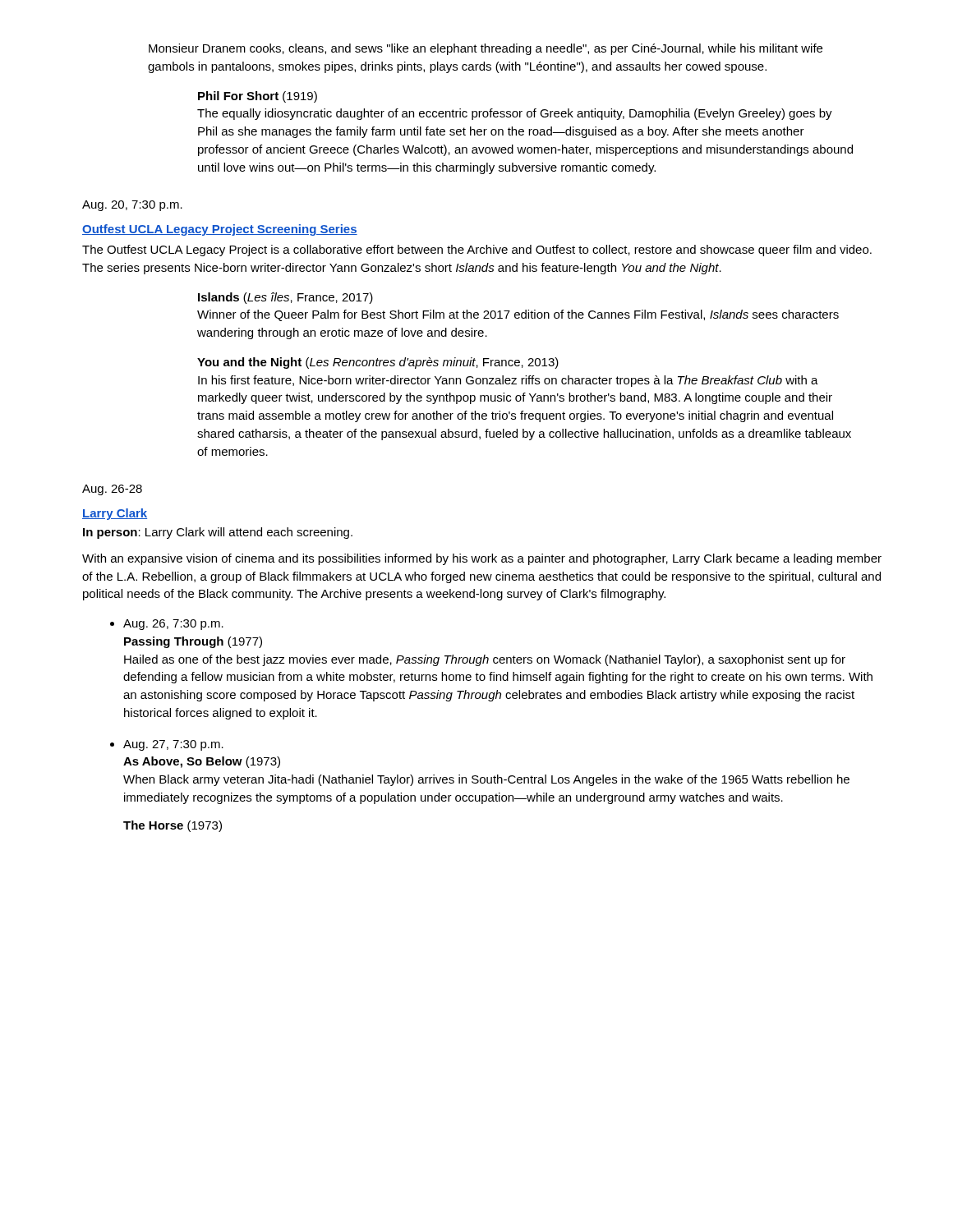This screenshot has height=1232, width=953.
Task: Locate the text block that reads "Islands (Les îles, France, 2017) Winner of"
Action: point(526,315)
